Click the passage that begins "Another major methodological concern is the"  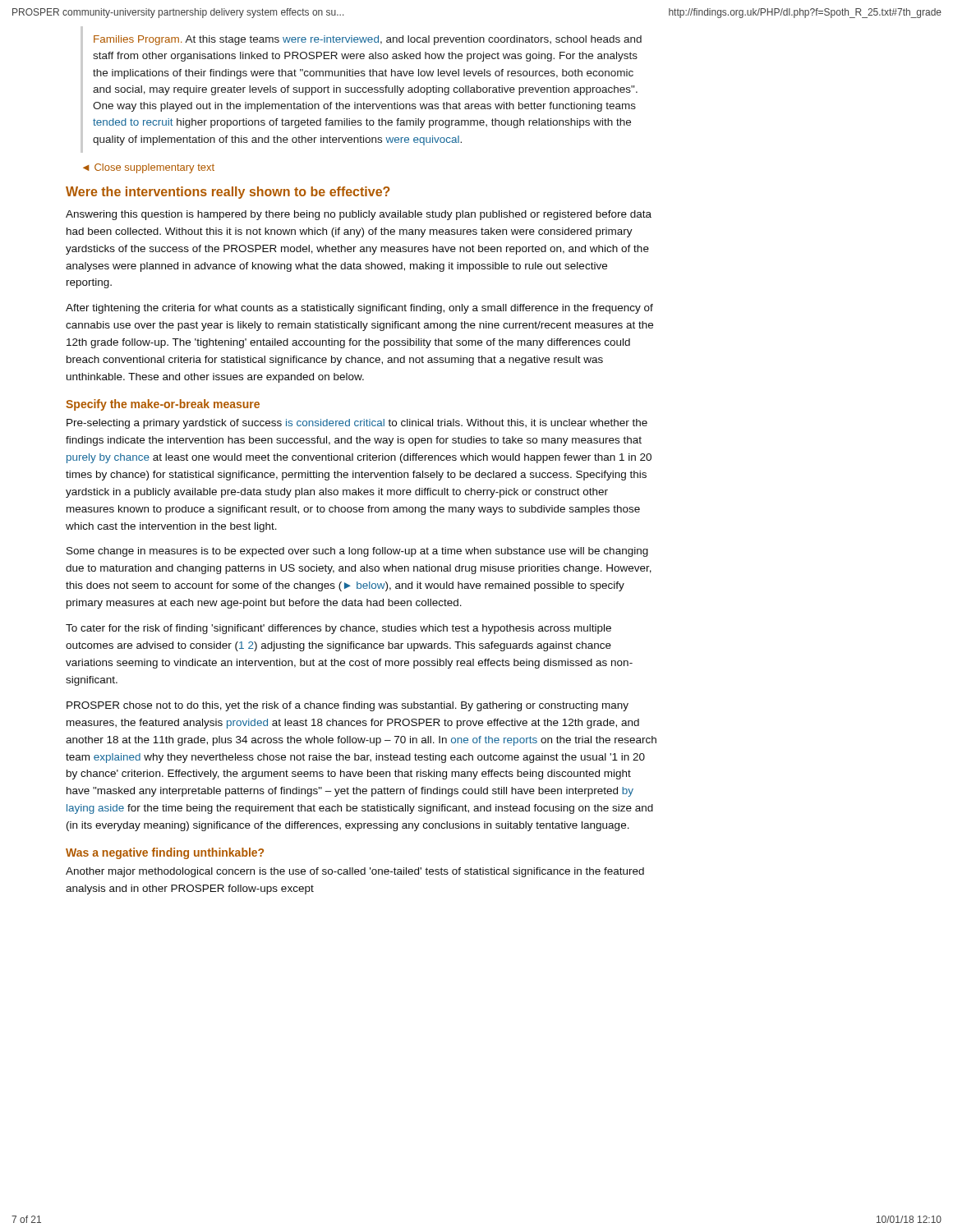355,880
